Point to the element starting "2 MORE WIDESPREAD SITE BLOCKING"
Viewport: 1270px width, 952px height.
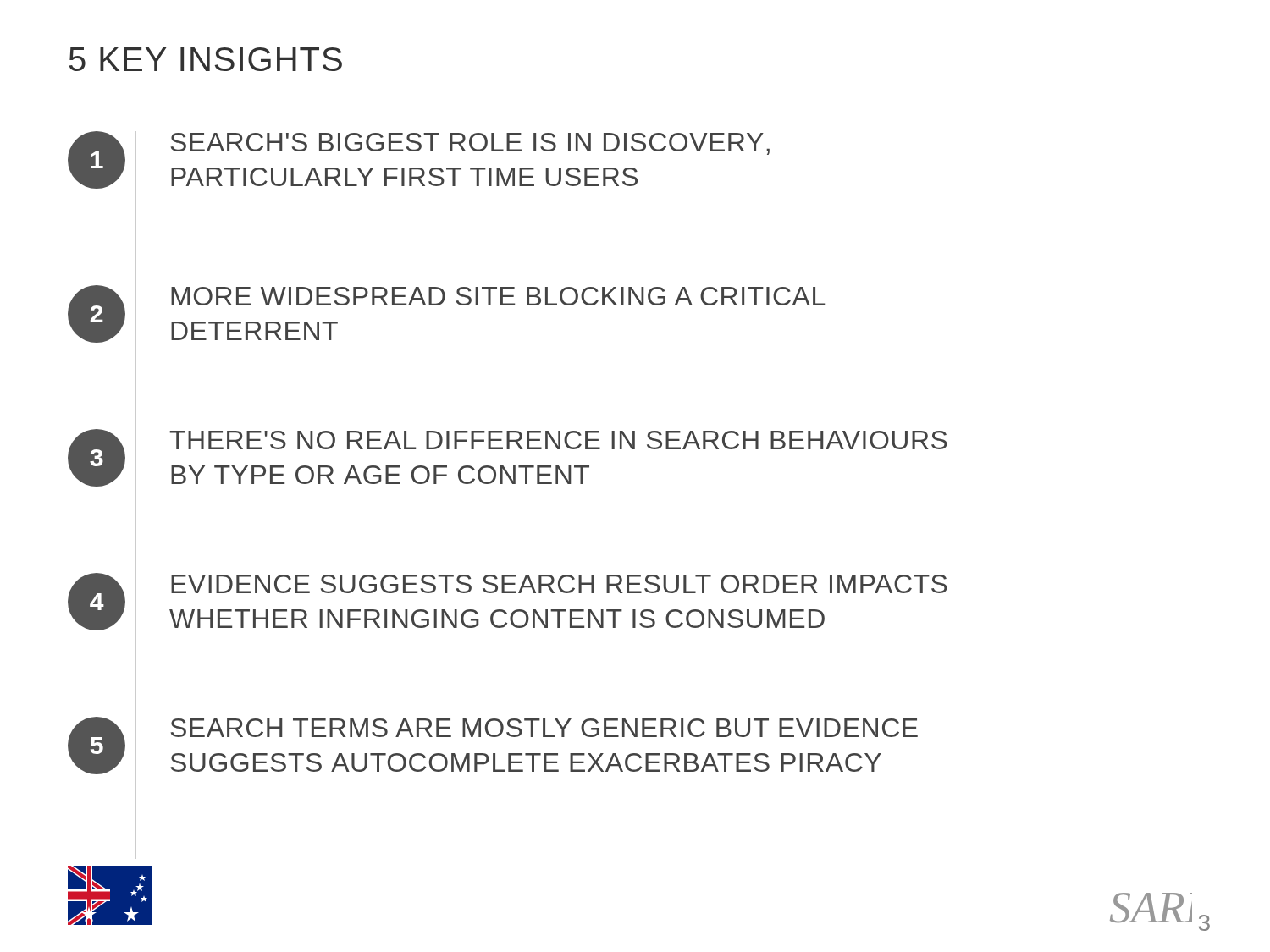(x=447, y=314)
